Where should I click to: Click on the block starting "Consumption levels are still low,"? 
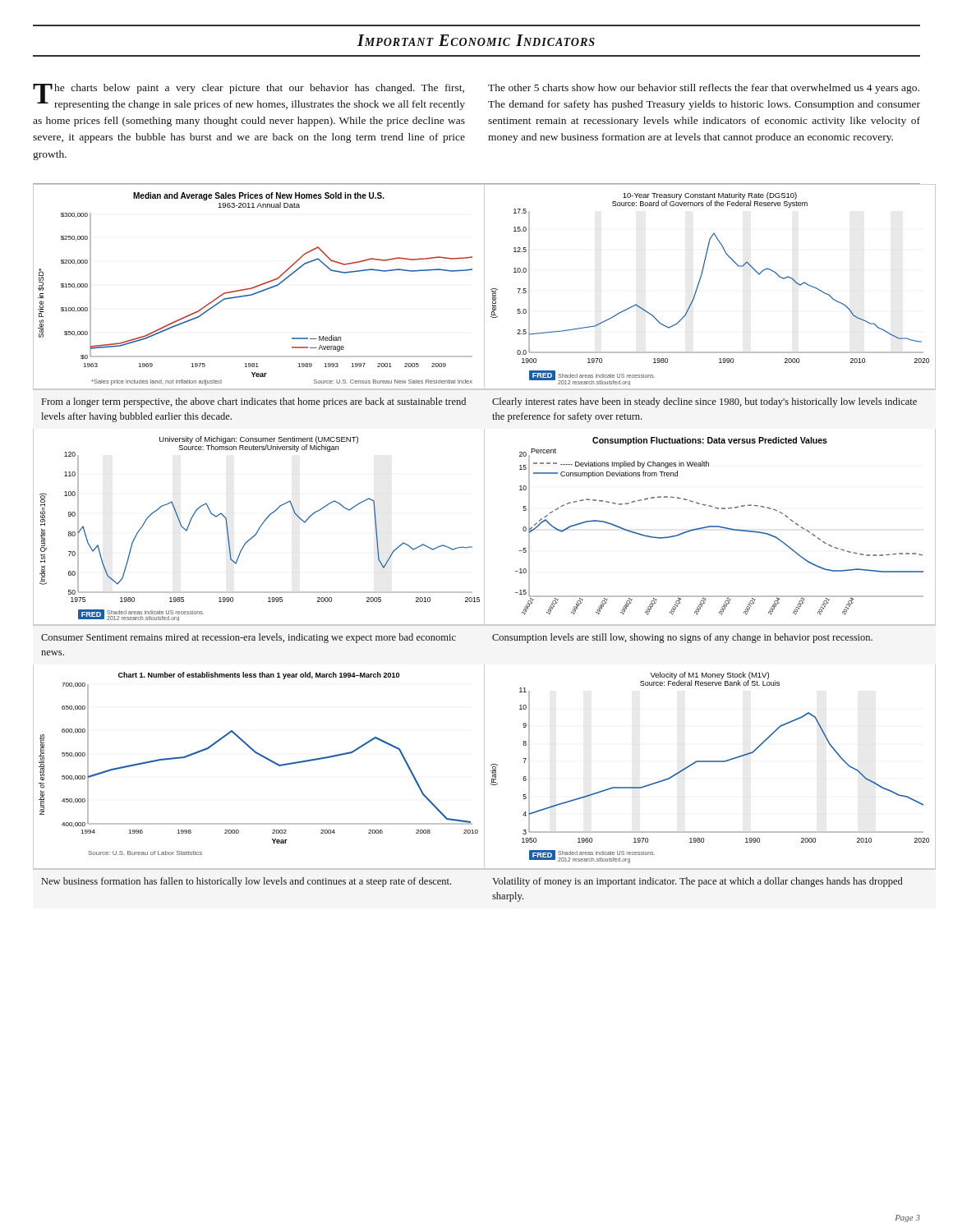tap(683, 638)
